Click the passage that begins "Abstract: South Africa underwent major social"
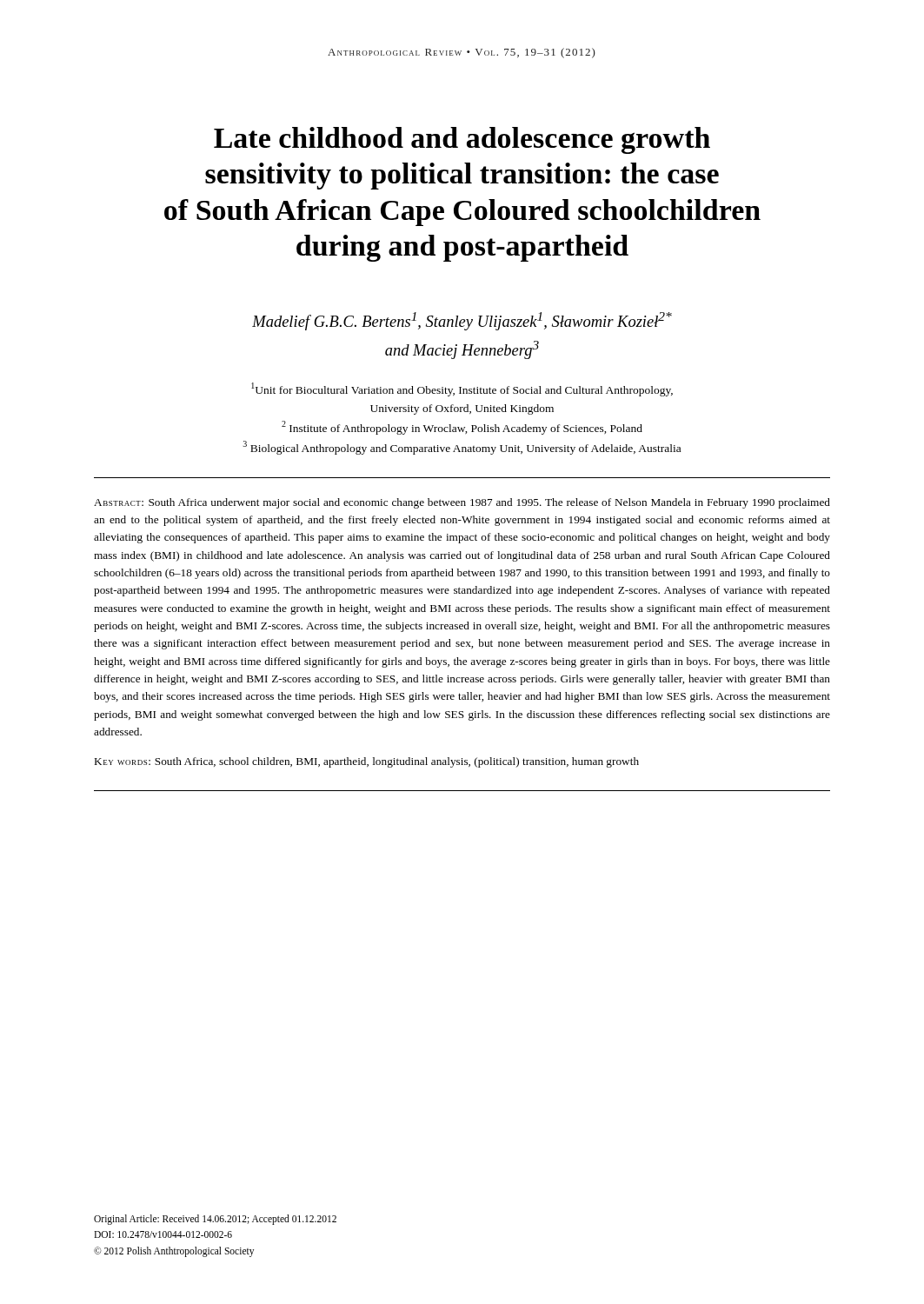The height and width of the screenshot is (1304, 924). point(462,617)
